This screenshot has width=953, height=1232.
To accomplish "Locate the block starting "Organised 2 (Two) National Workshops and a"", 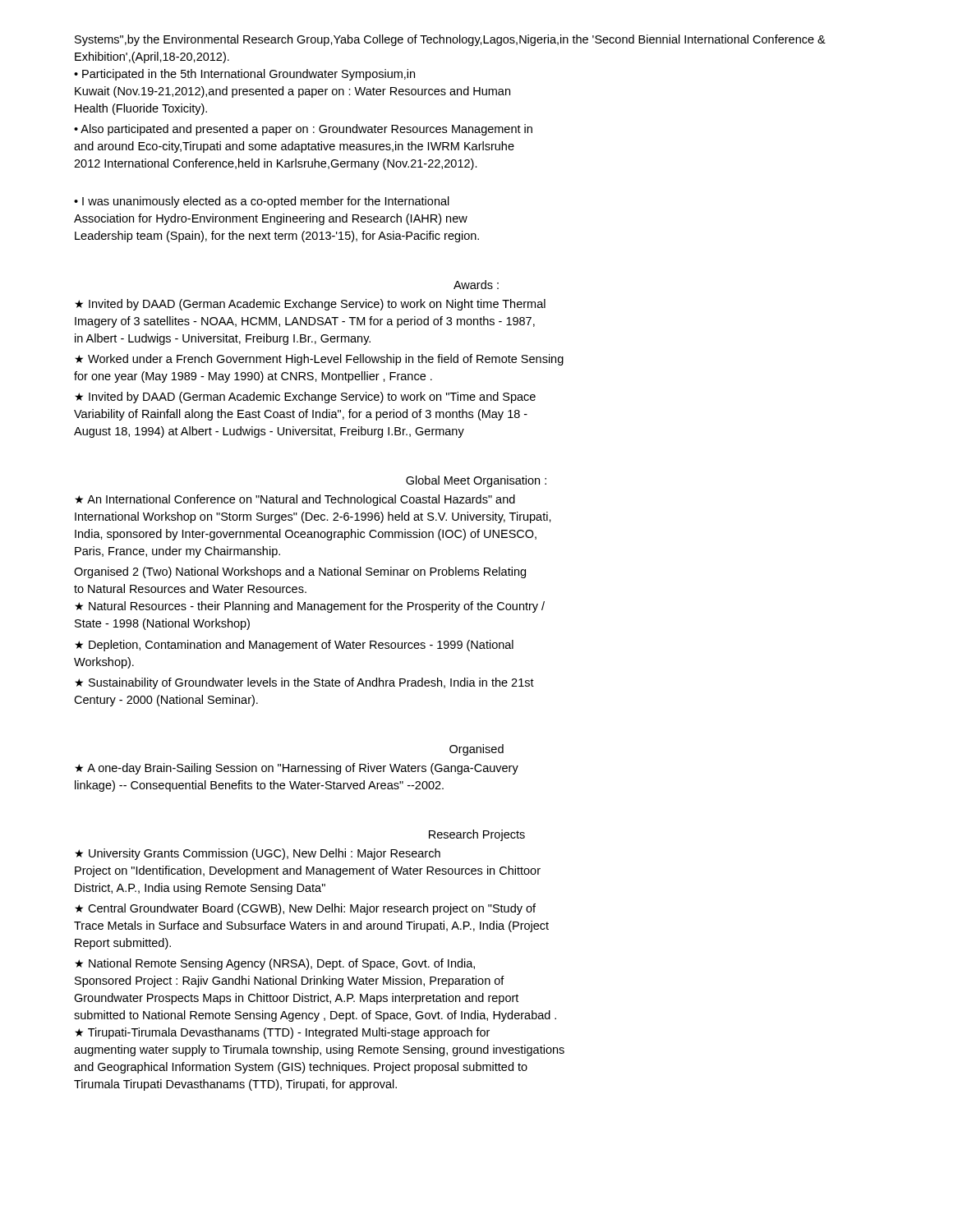I will pyautogui.click(x=300, y=581).
